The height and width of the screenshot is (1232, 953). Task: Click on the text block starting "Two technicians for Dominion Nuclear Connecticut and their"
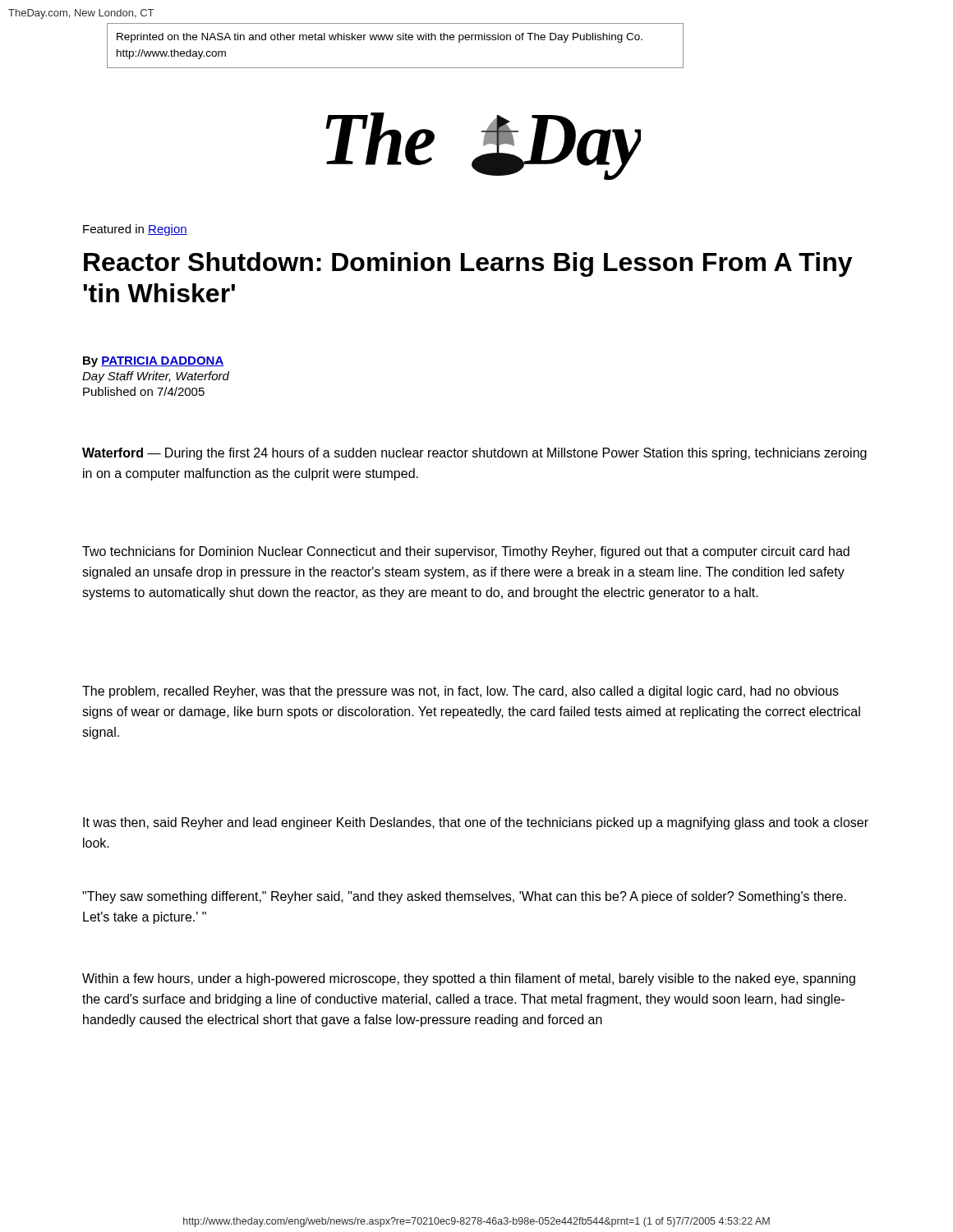(466, 572)
